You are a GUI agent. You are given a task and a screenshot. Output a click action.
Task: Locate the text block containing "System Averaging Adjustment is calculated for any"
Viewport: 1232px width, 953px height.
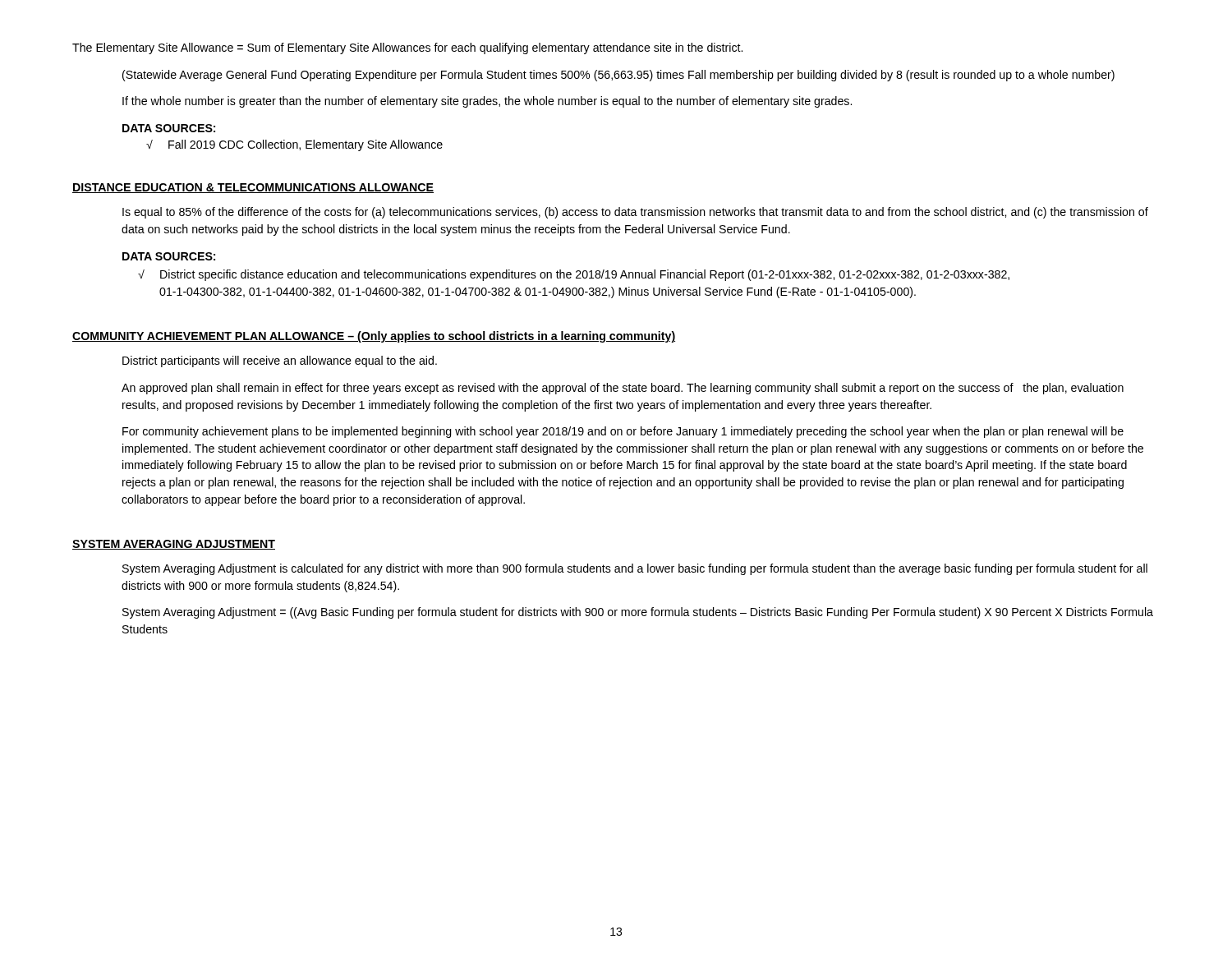click(641, 577)
